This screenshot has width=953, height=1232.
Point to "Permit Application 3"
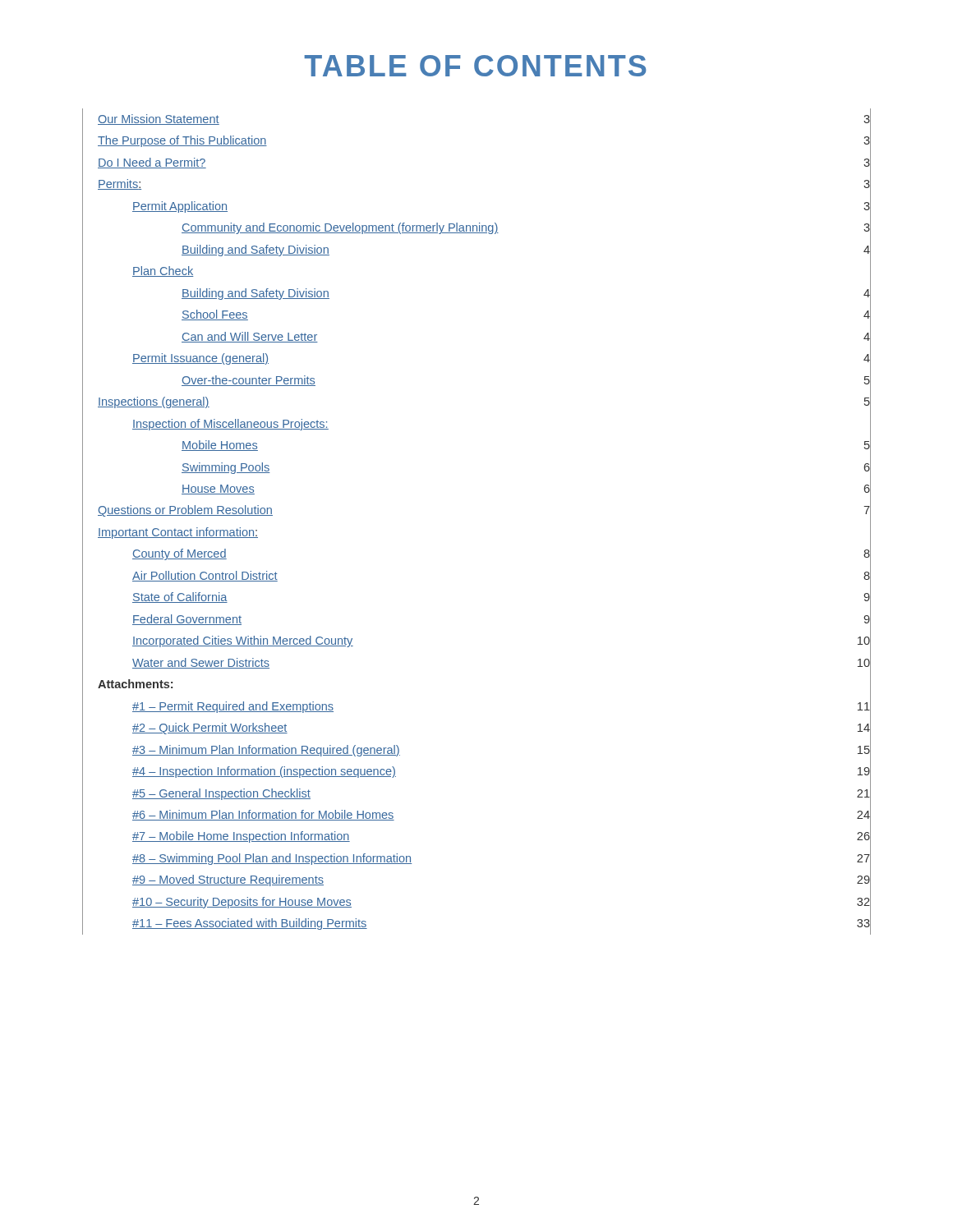[x=159, y=207]
